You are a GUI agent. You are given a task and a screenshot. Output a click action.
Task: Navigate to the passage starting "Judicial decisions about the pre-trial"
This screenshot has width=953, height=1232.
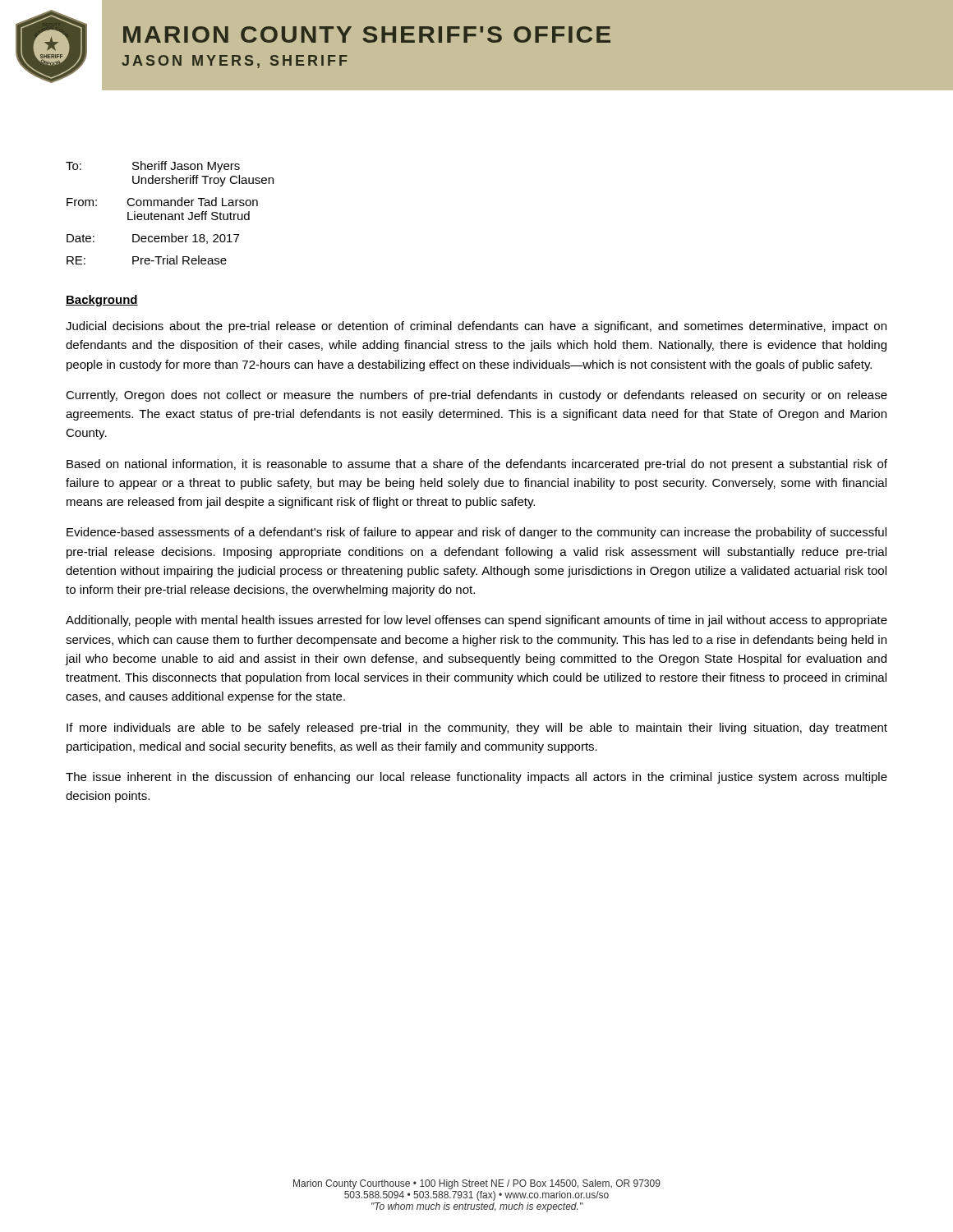pyautogui.click(x=476, y=345)
